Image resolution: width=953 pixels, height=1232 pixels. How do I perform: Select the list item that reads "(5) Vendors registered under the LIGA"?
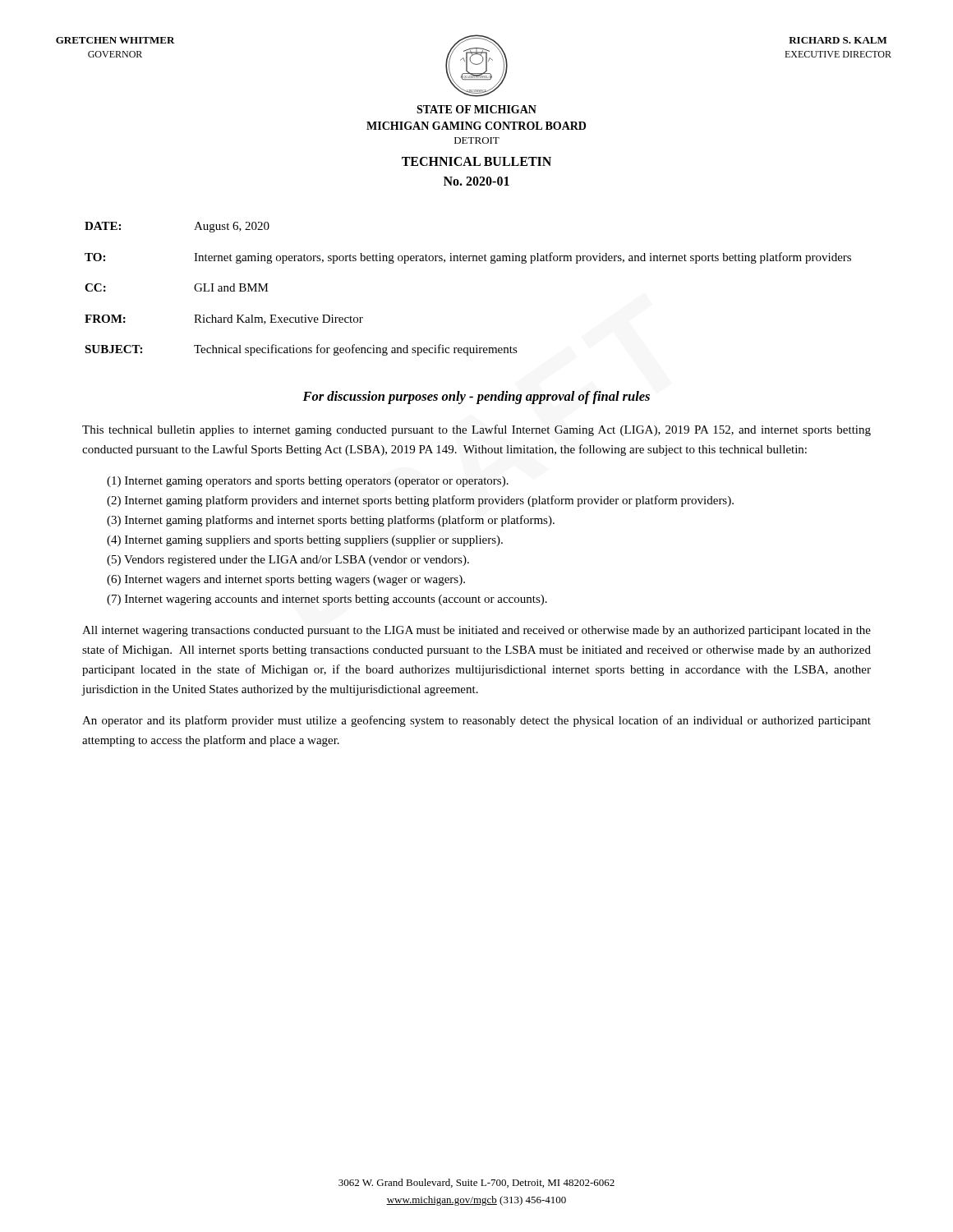288,559
